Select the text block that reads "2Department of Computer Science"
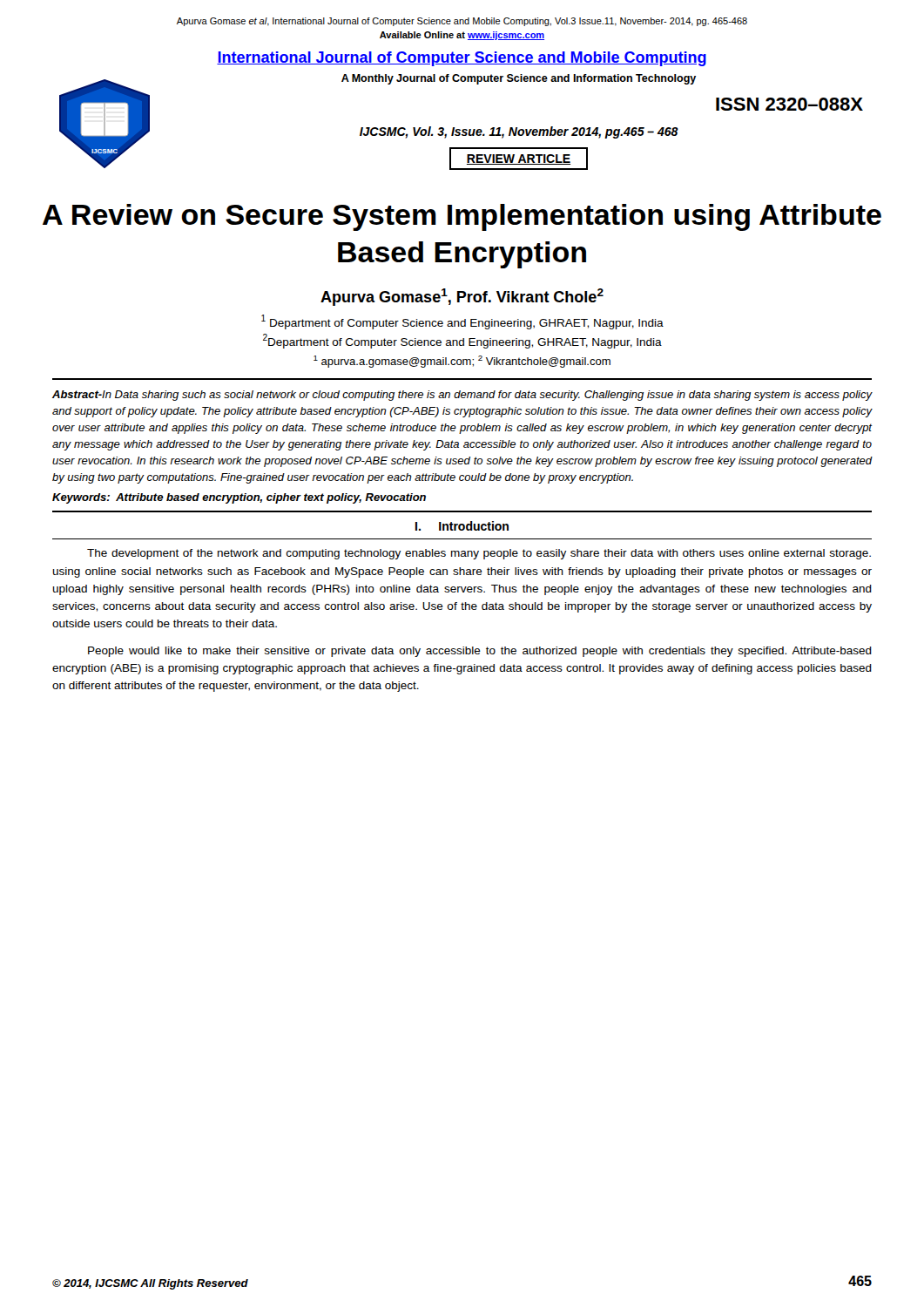The width and height of the screenshot is (924, 1307). [462, 340]
